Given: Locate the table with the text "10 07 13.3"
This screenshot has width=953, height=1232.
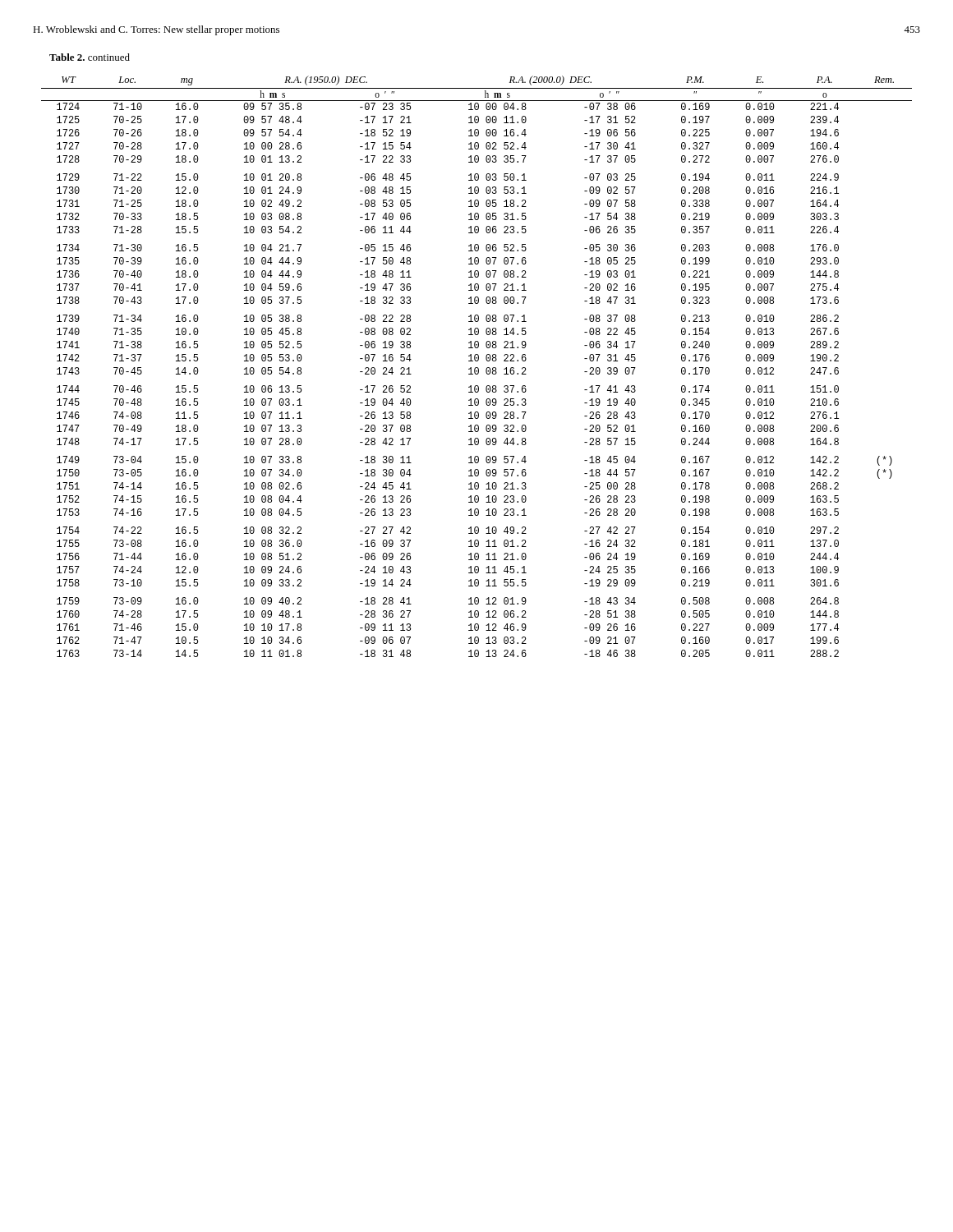Looking at the screenshot, I should point(476,367).
